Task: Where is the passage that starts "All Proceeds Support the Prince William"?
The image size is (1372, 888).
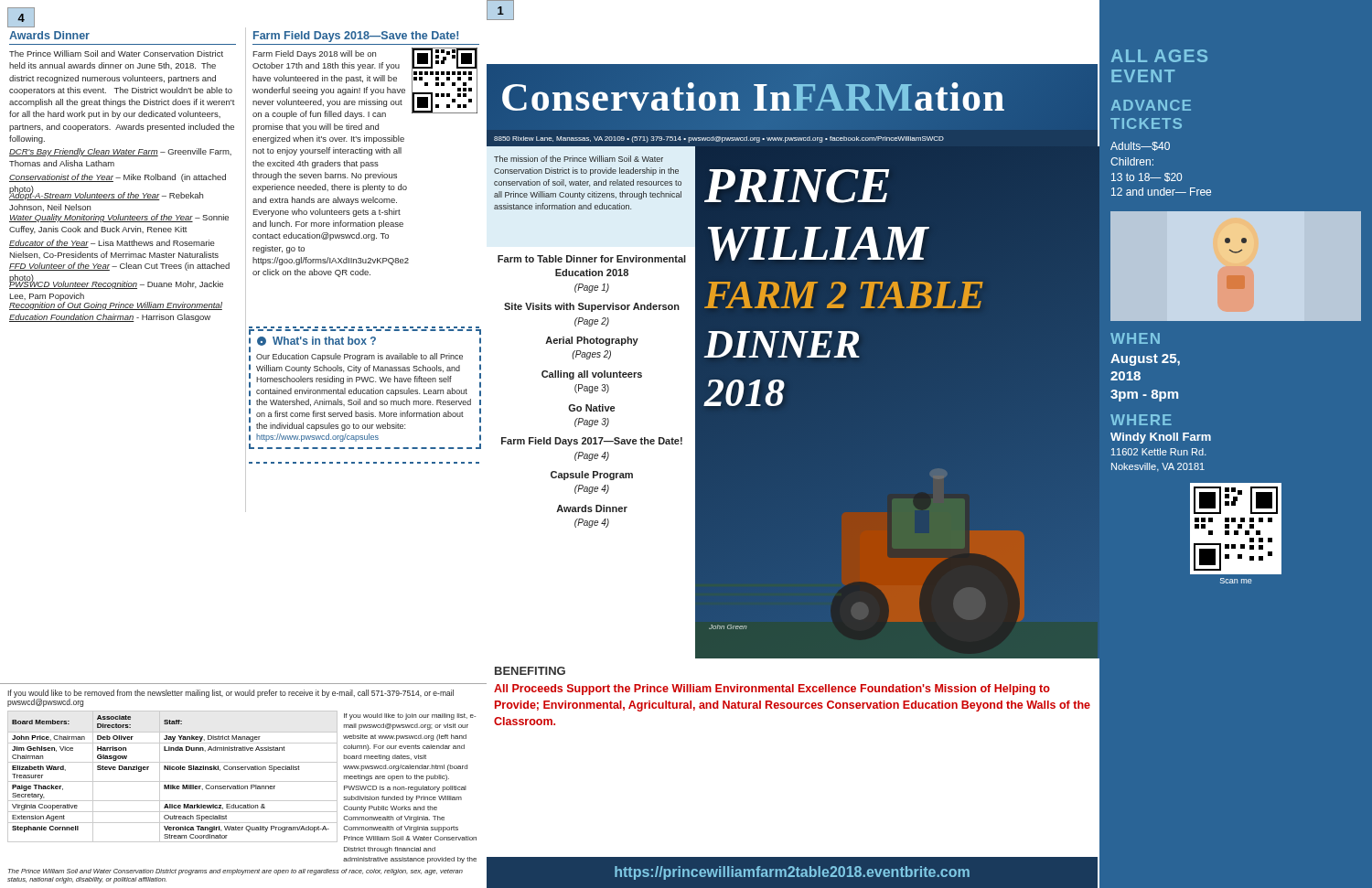Action: click(792, 705)
